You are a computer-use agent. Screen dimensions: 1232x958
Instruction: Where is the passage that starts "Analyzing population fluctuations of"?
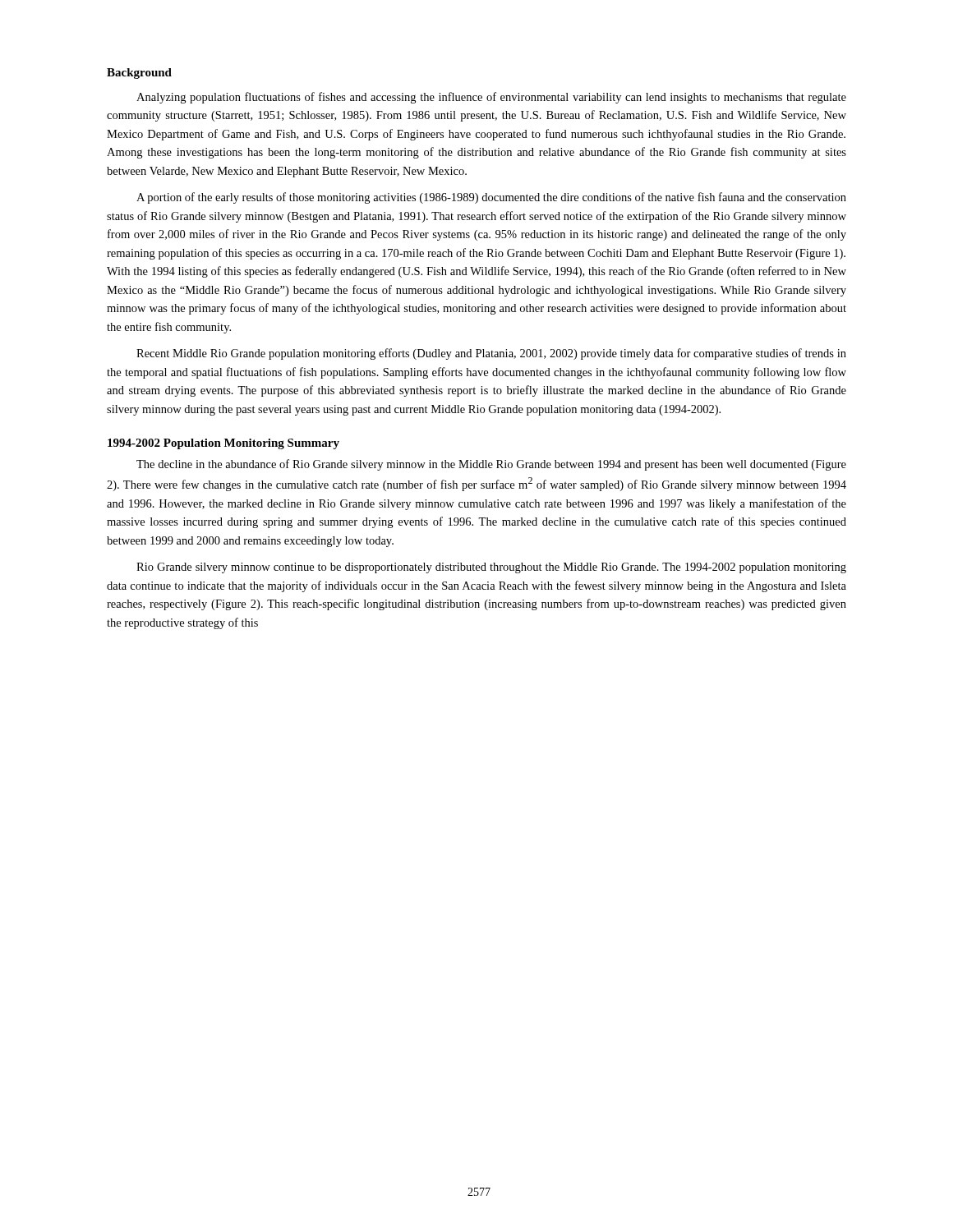coord(477,134)
